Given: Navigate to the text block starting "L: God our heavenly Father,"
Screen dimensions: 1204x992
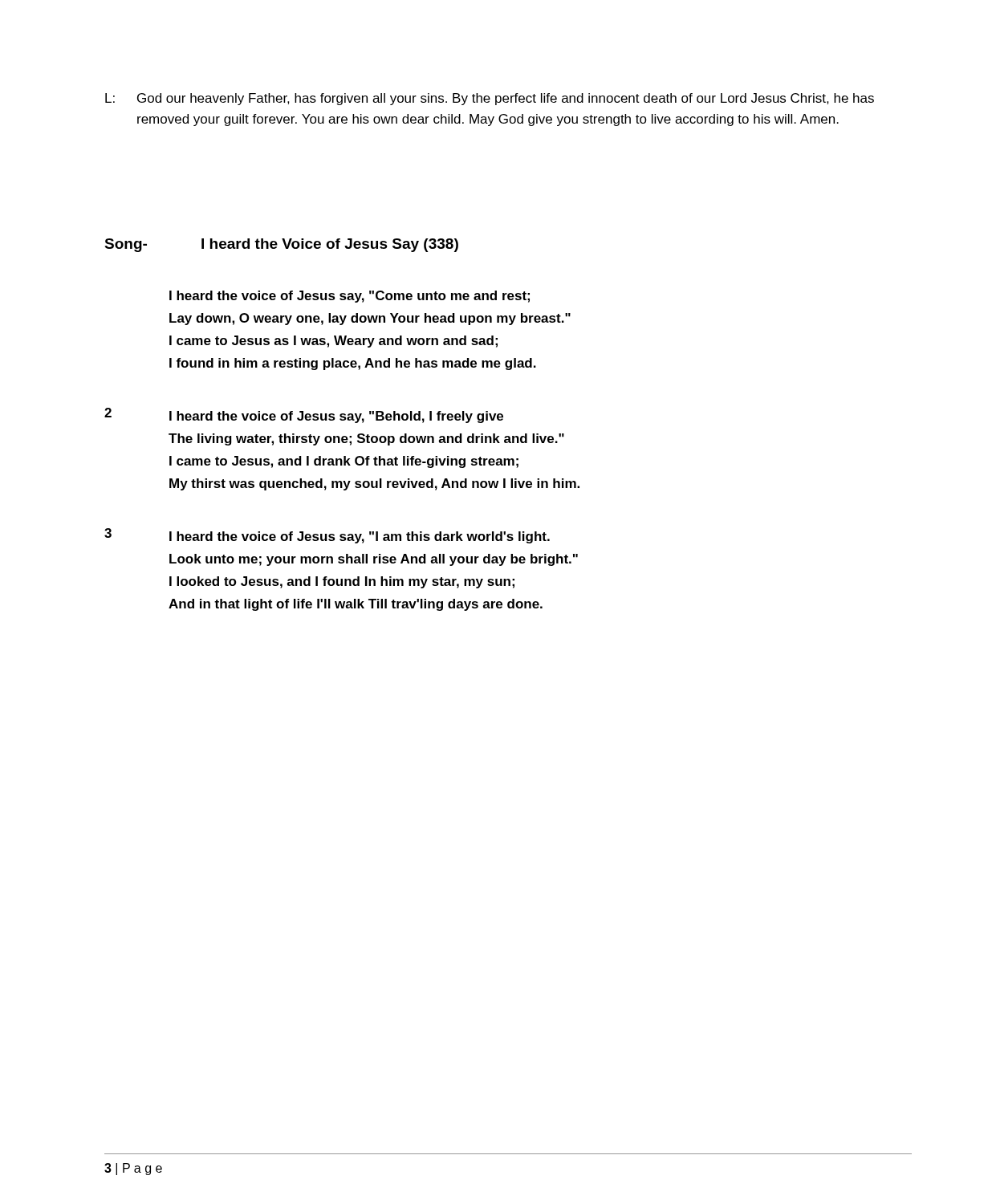Looking at the screenshot, I should pyautogui.click(x=508, y=109).
